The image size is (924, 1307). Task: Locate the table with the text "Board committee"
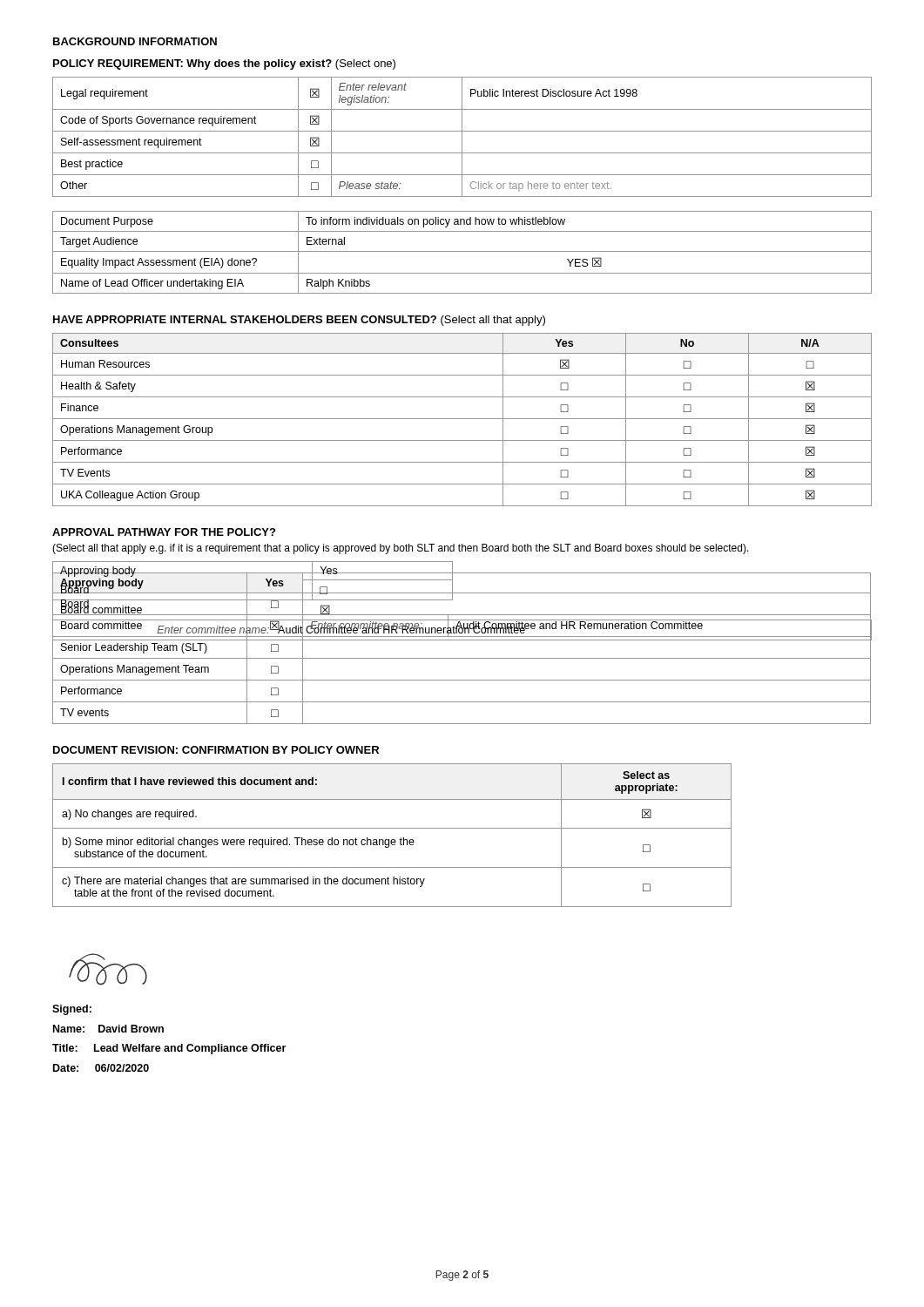tap(462, 601)
